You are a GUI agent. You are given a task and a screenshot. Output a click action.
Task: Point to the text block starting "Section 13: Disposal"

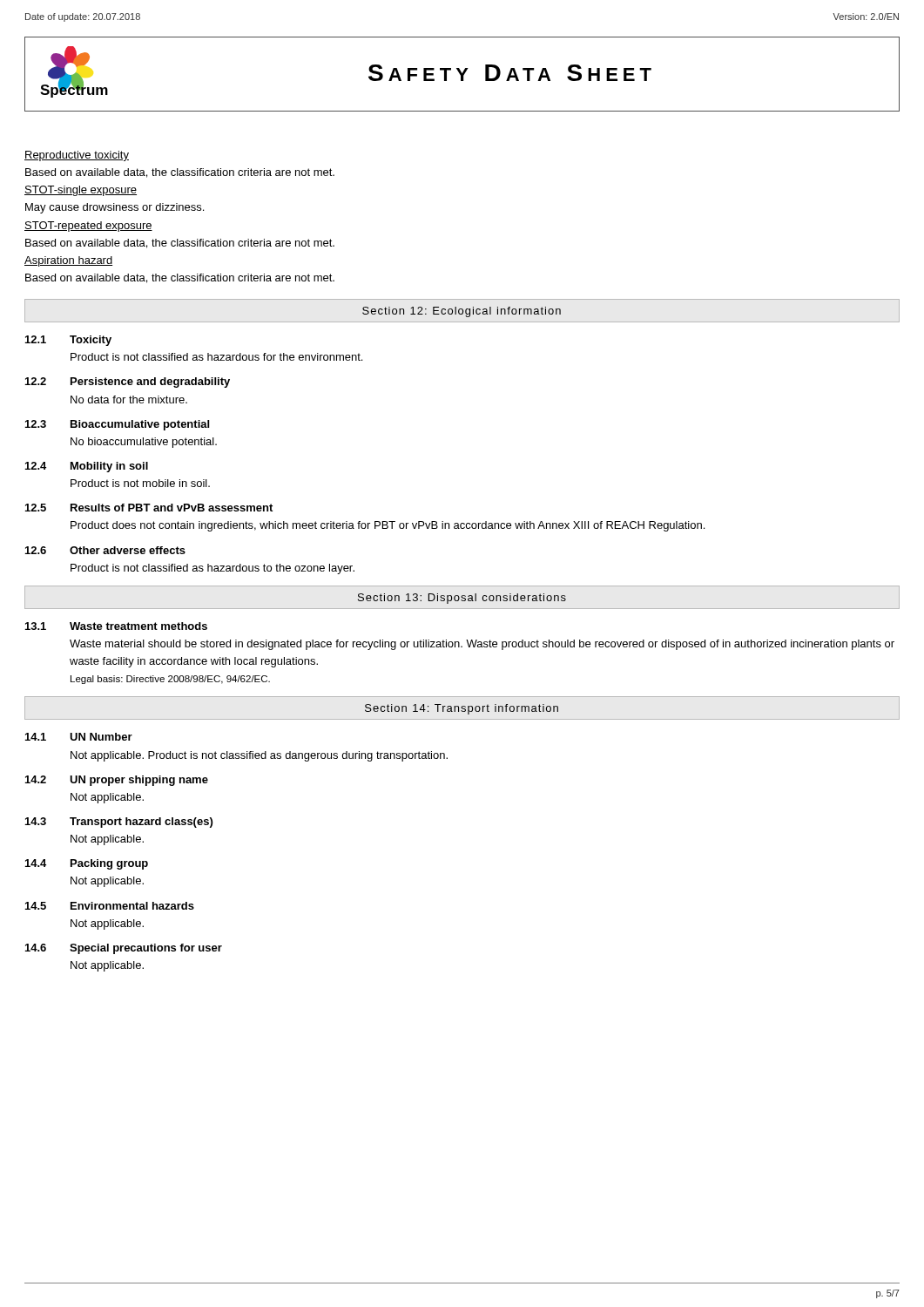[462, 597]
